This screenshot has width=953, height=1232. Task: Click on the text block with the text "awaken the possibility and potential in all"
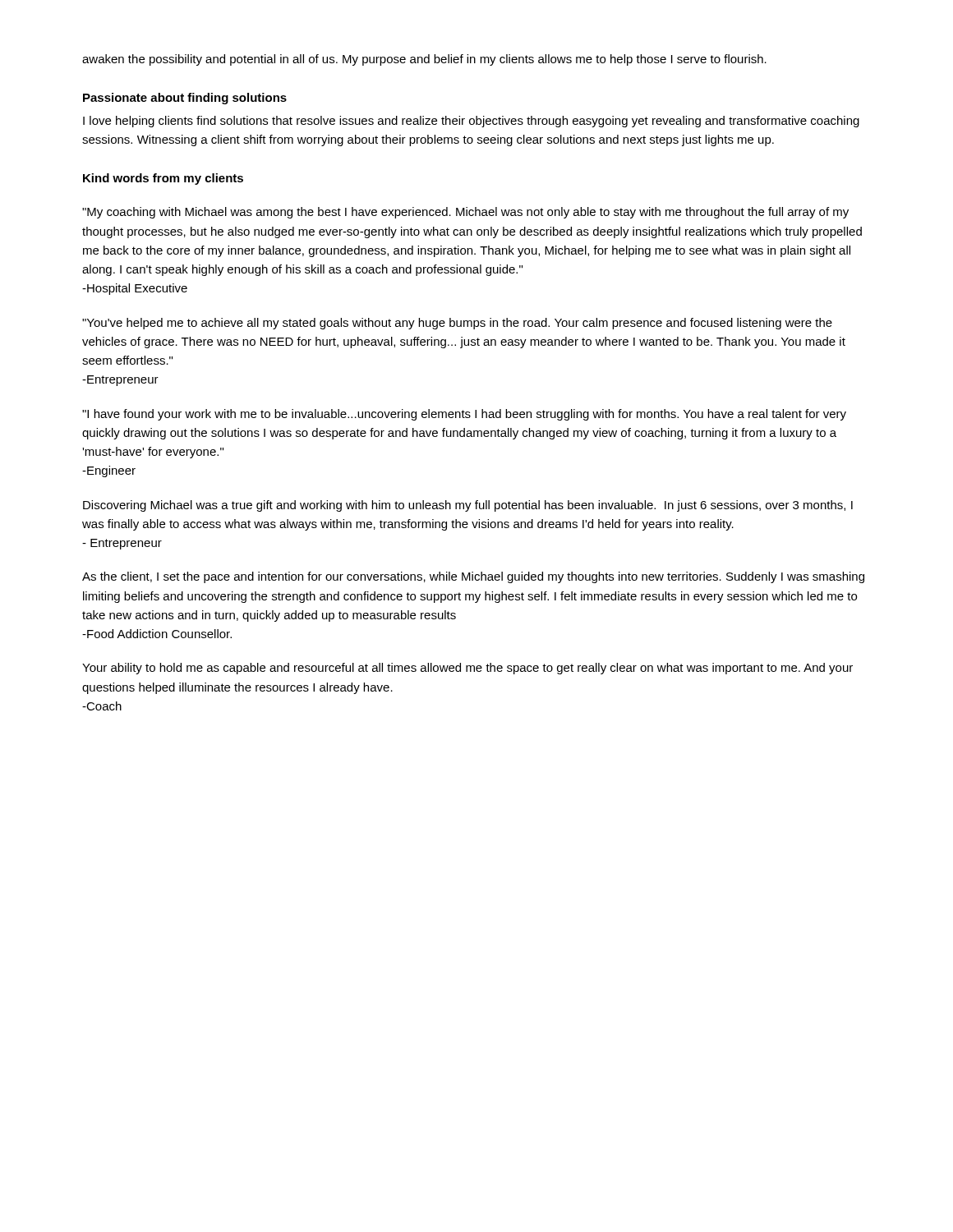coord(425,59)
